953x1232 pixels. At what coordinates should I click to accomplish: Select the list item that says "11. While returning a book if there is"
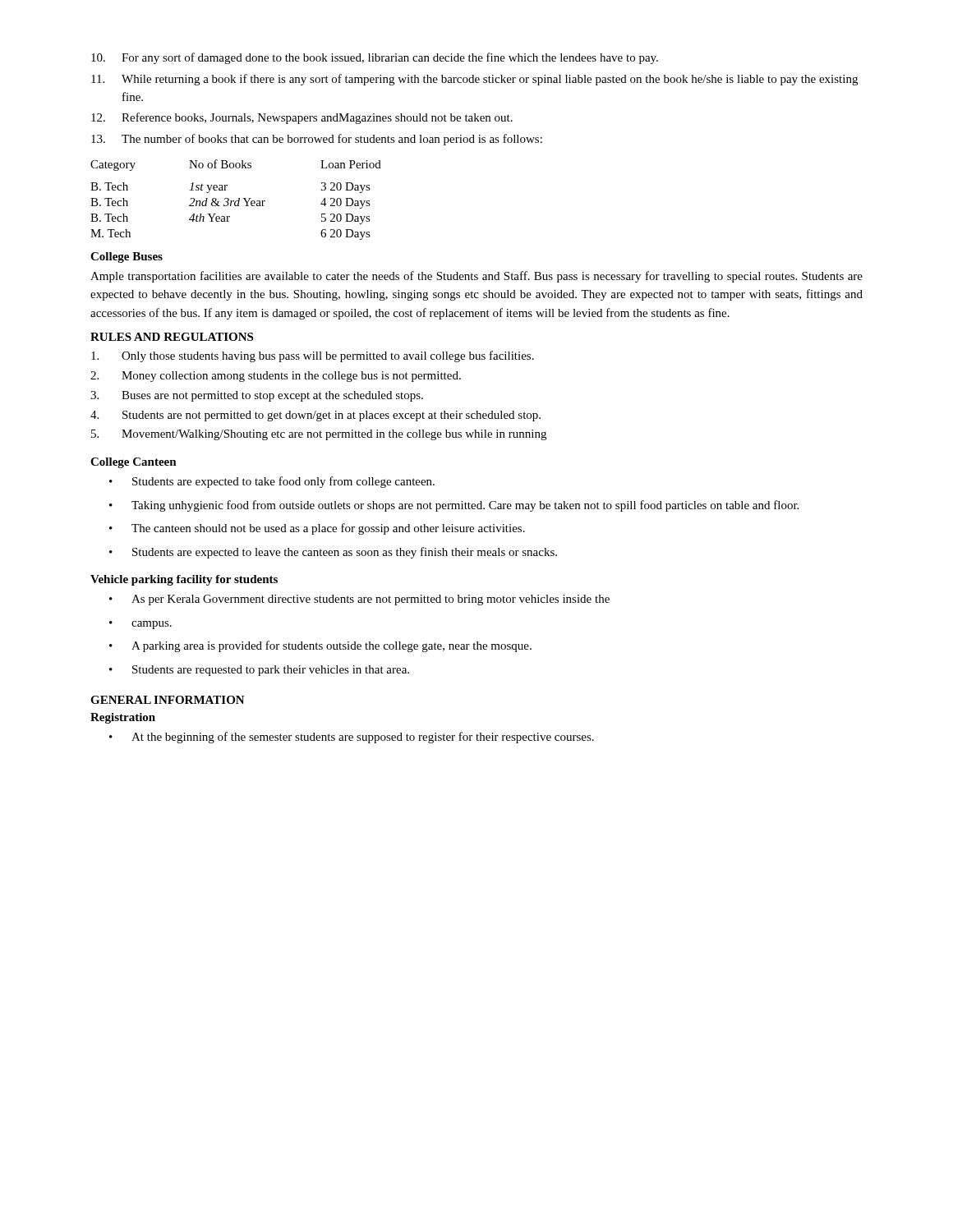476,88
